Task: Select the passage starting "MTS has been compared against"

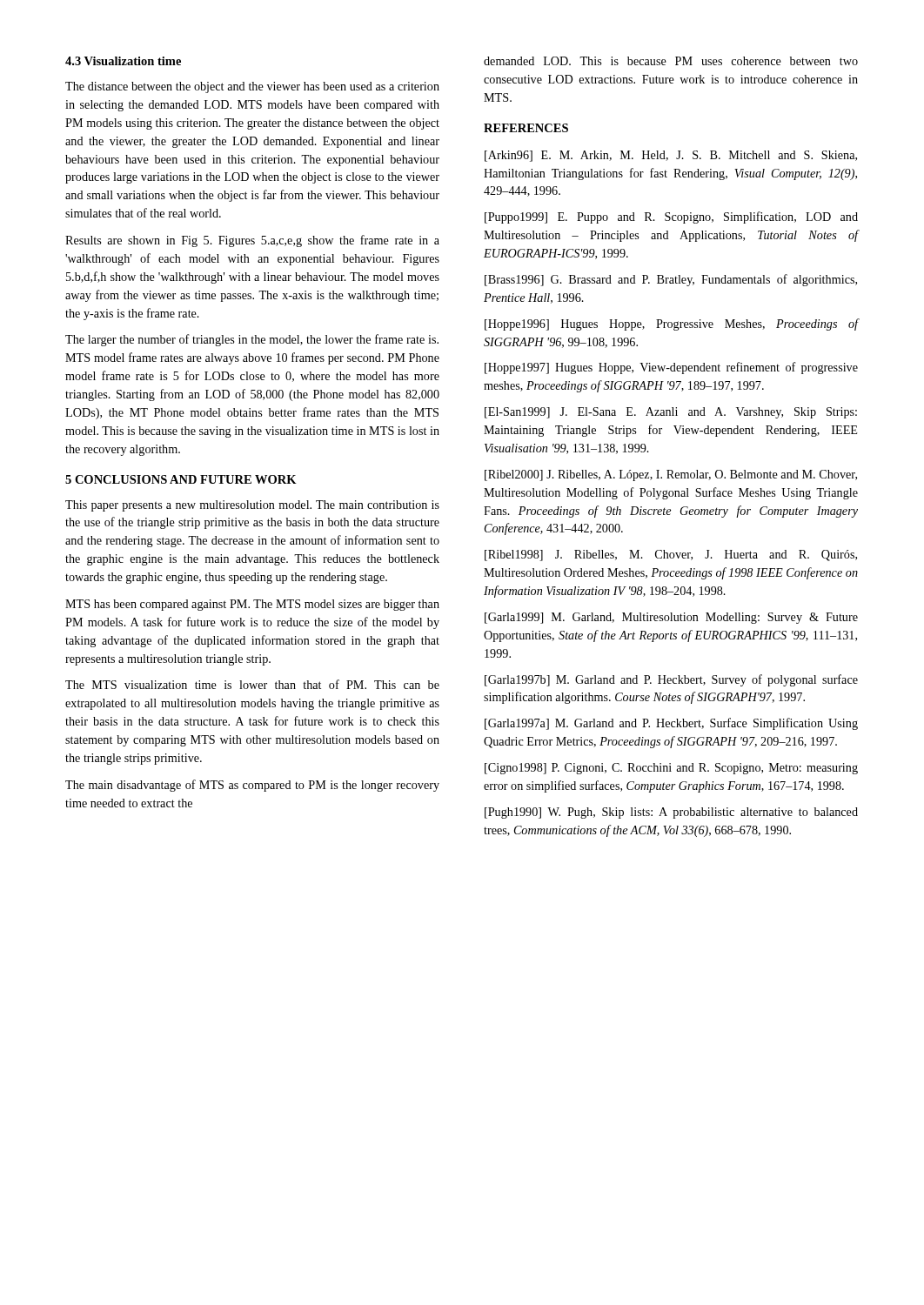Action: [252, 631]
